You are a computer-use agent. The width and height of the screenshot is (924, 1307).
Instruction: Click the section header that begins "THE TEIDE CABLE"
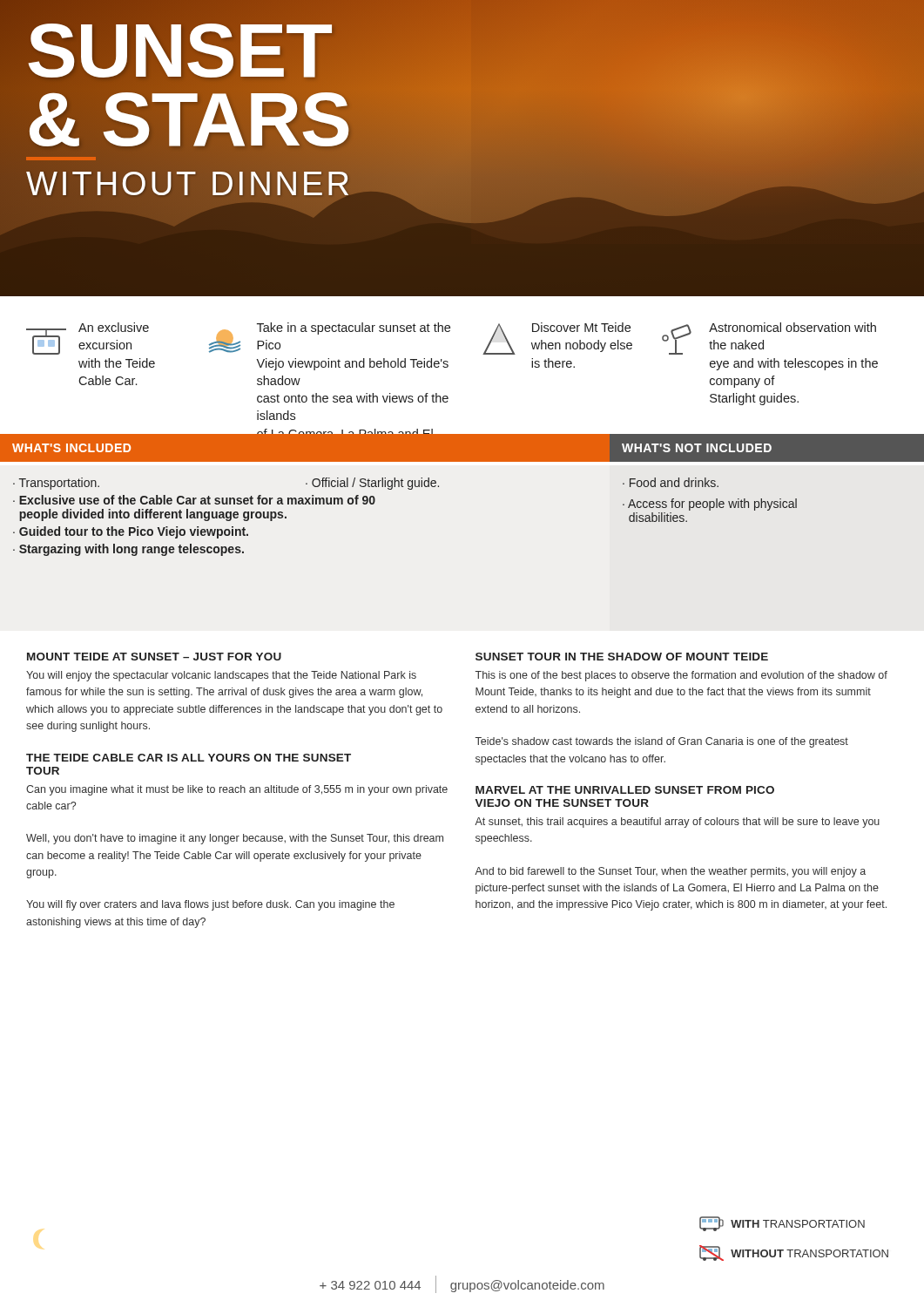pos(189,764)
